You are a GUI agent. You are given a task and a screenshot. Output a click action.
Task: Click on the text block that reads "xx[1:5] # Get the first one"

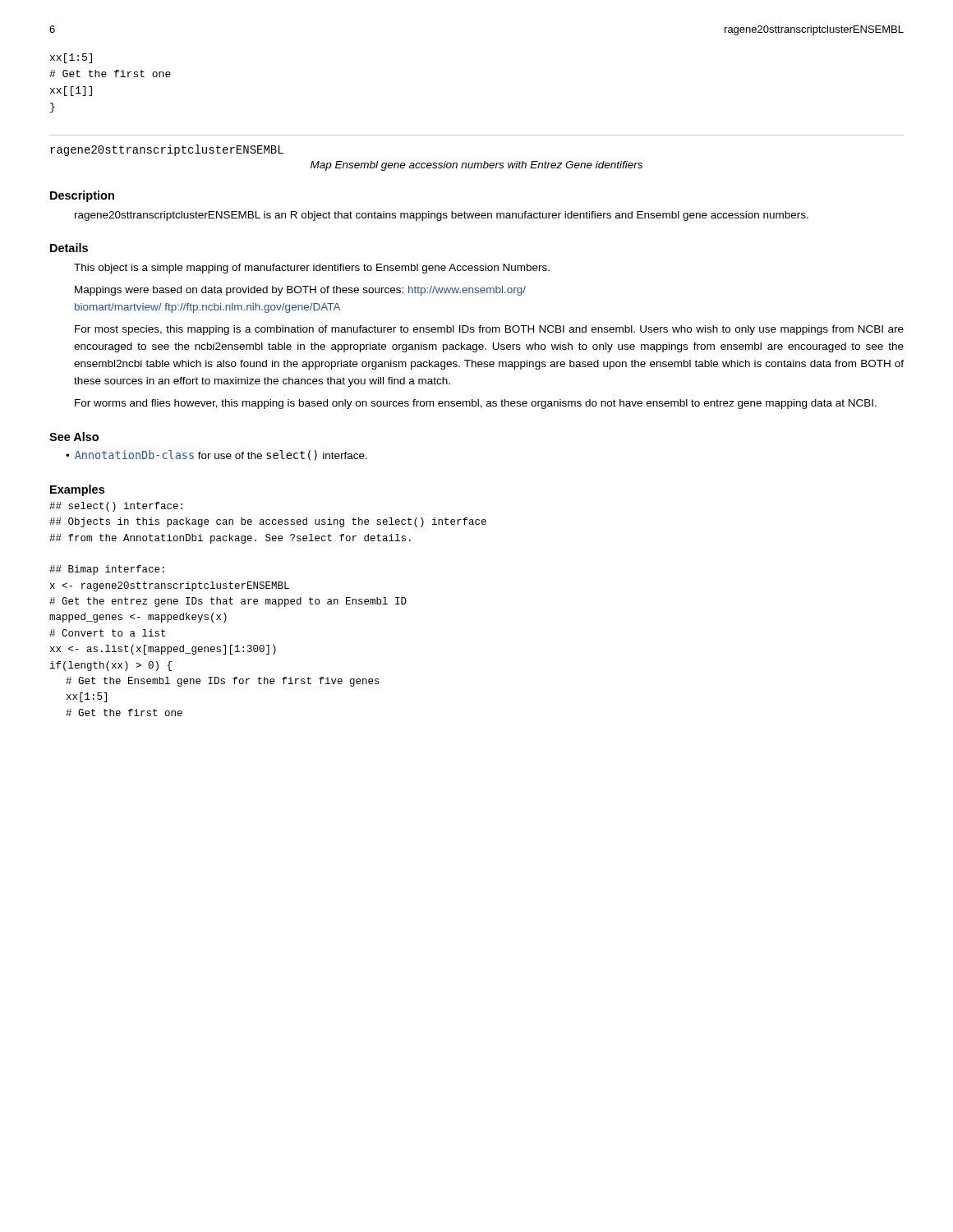(x=110, y=83)
